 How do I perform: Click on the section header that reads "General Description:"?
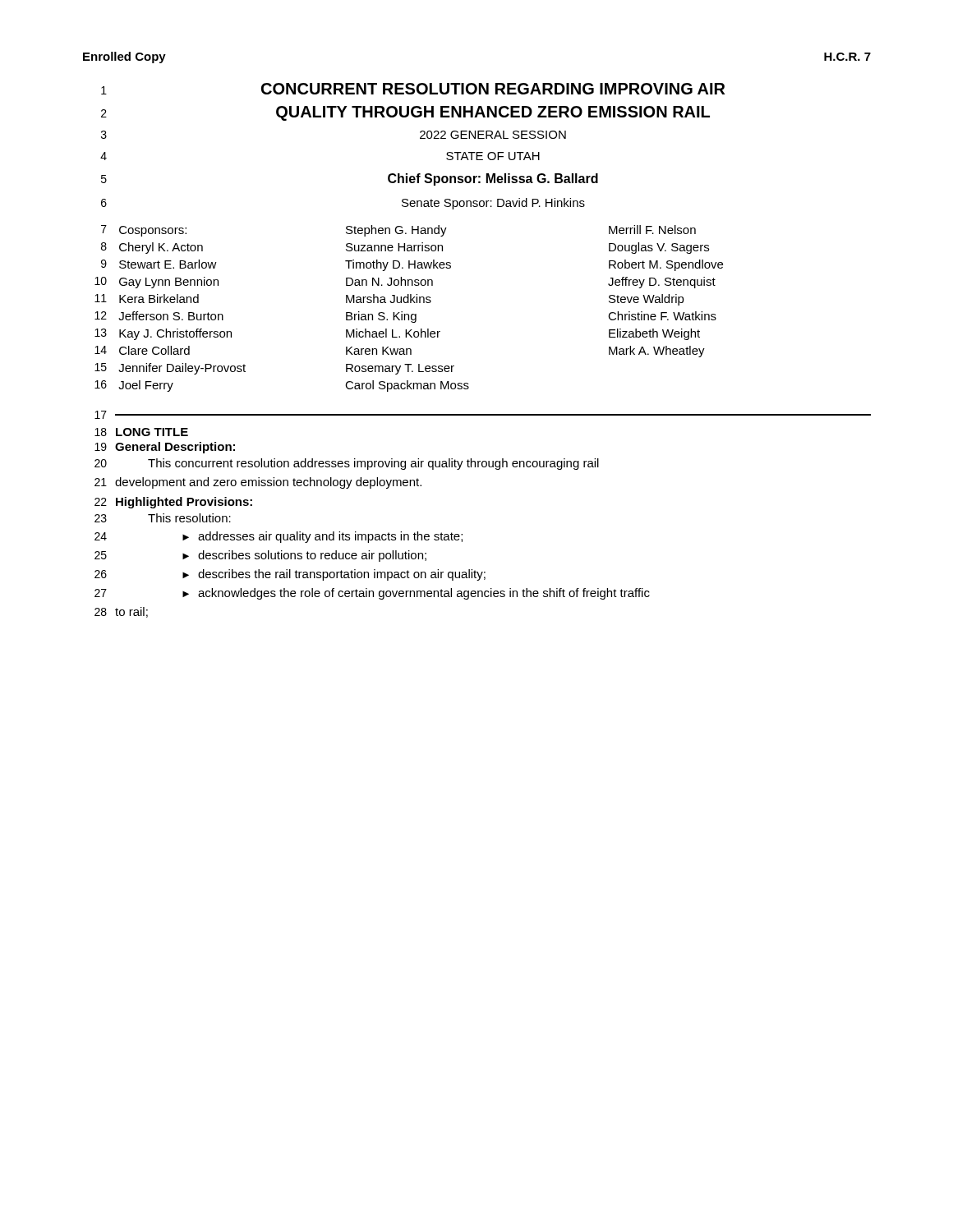(x=176, y=446)
